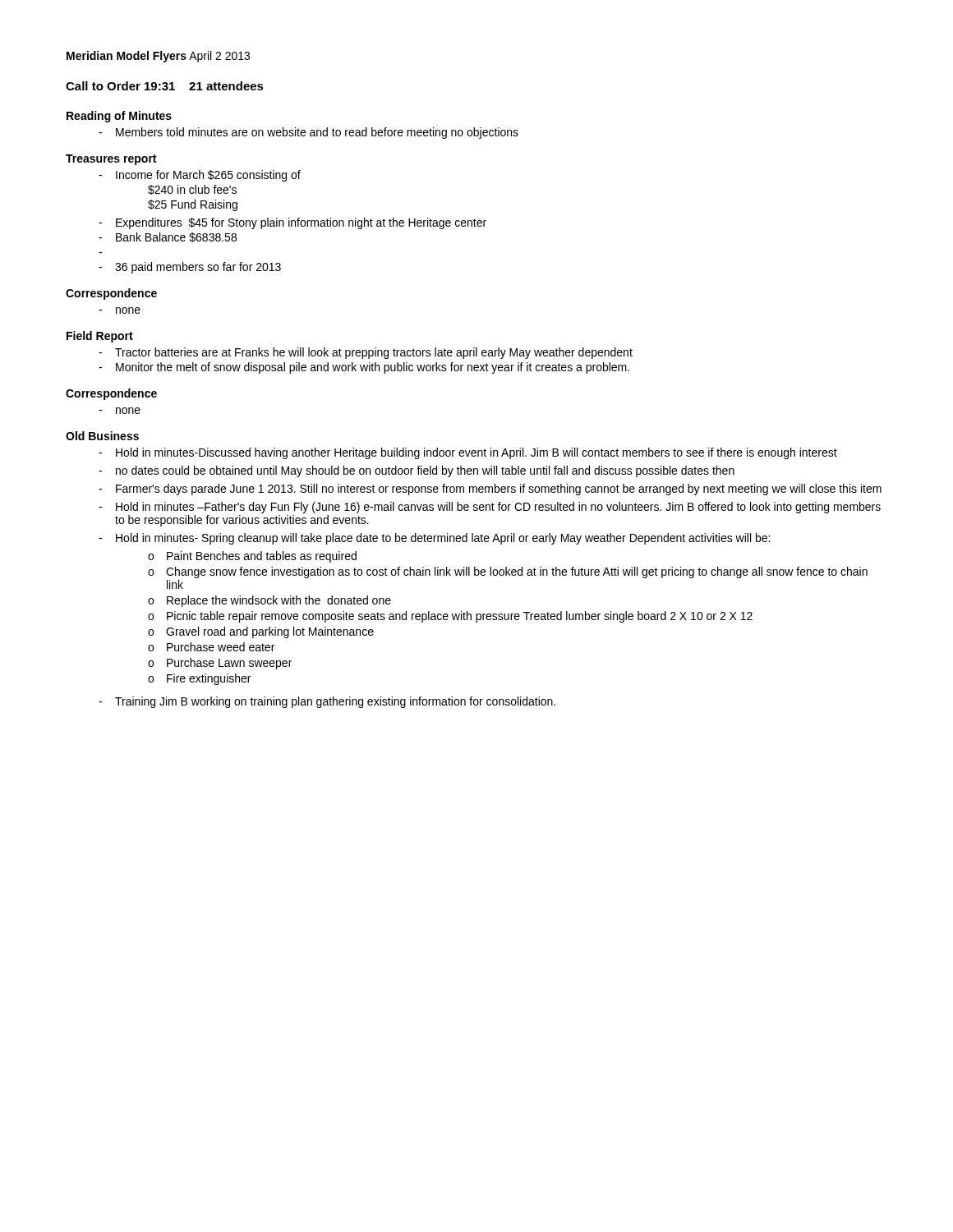Image resolution: width=953 pixels, height=1232 pixels.
Task: Click on the title that reads "Call to Order 19:31 21"
Action: tap(165, 86)
